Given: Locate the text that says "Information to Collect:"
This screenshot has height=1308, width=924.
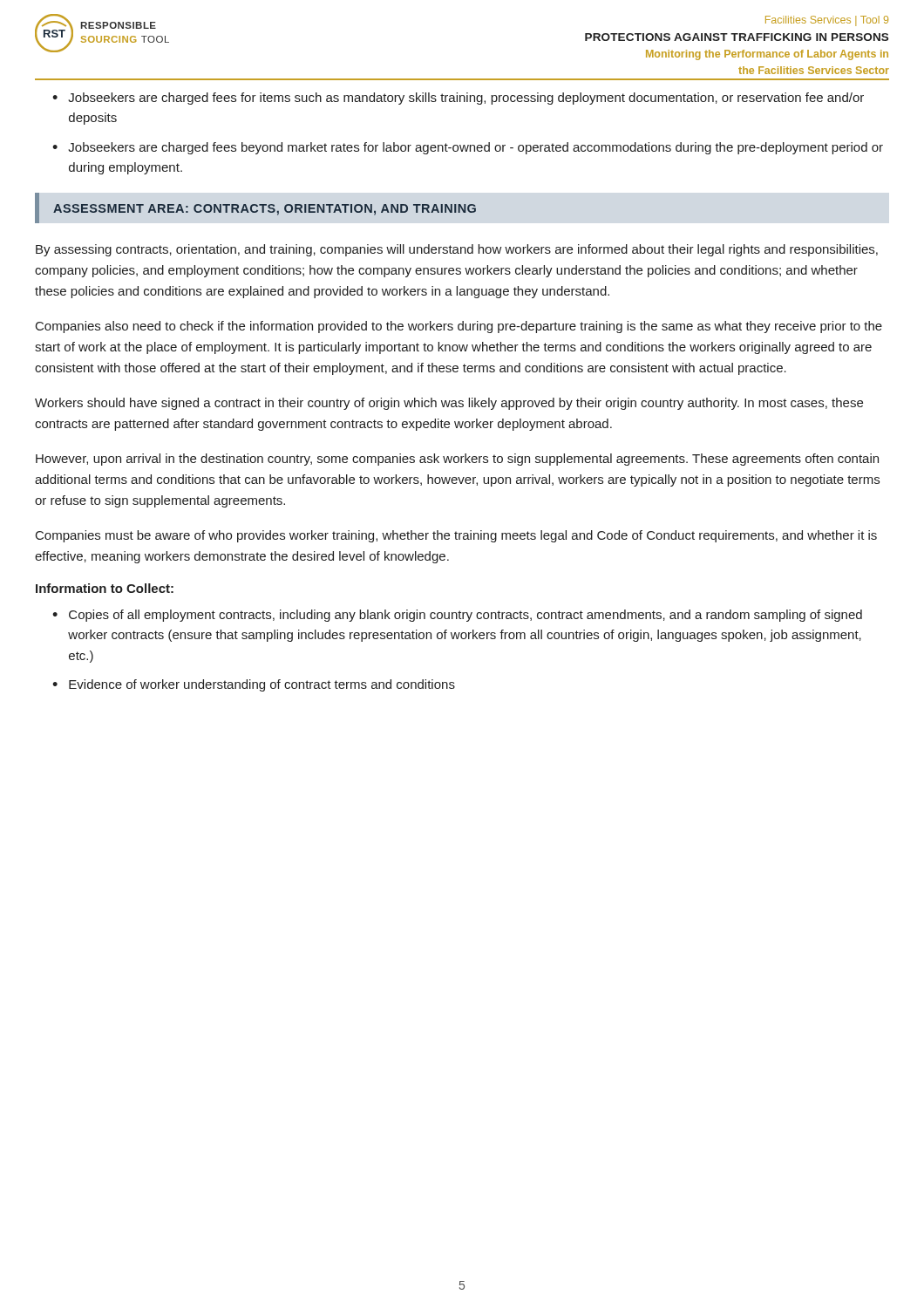Looking at the screenshot, I should [105, 588].
